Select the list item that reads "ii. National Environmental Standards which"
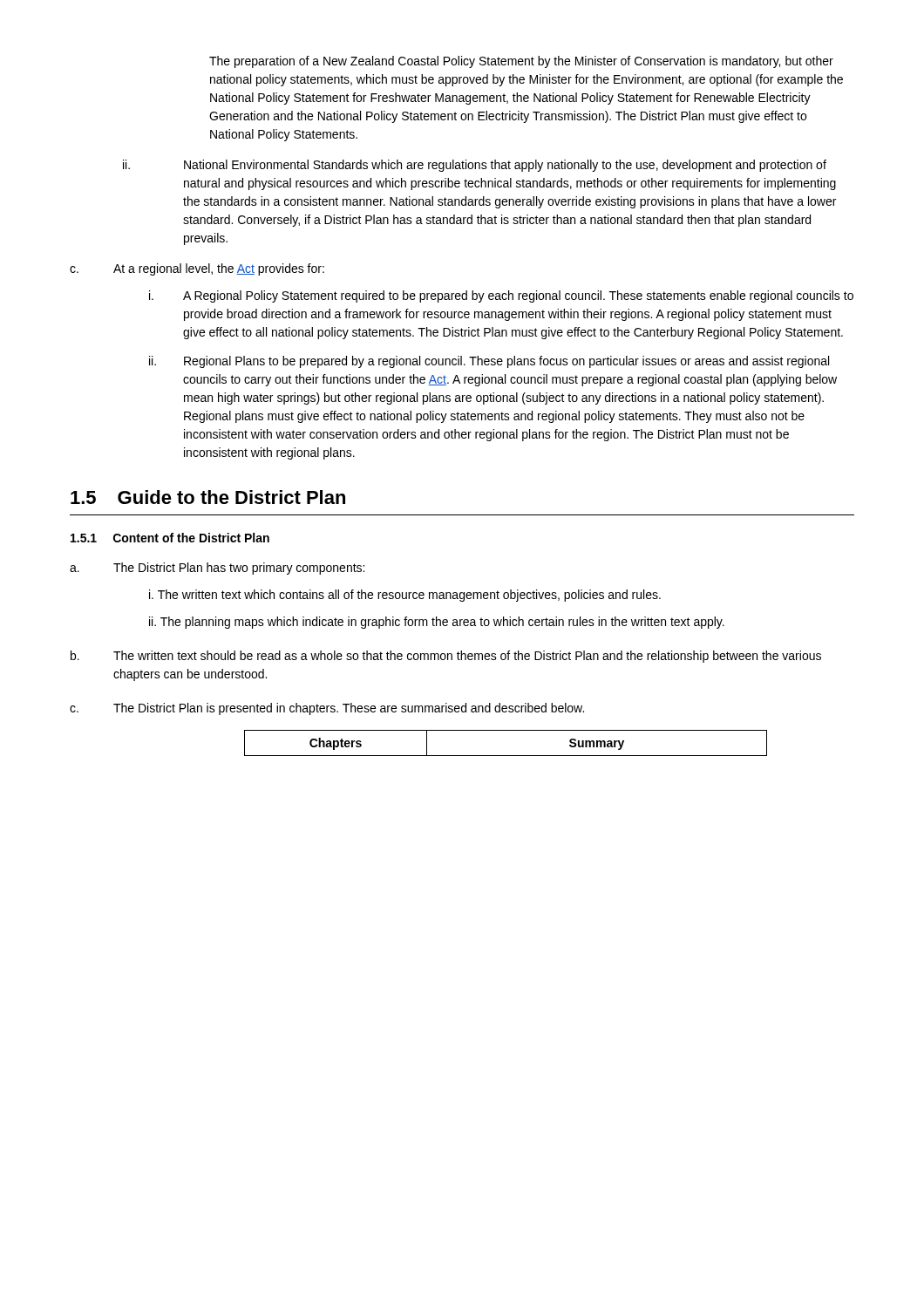Image resolution: width=924 pixels, height=1308 pixels. click(x=488, y=202)
